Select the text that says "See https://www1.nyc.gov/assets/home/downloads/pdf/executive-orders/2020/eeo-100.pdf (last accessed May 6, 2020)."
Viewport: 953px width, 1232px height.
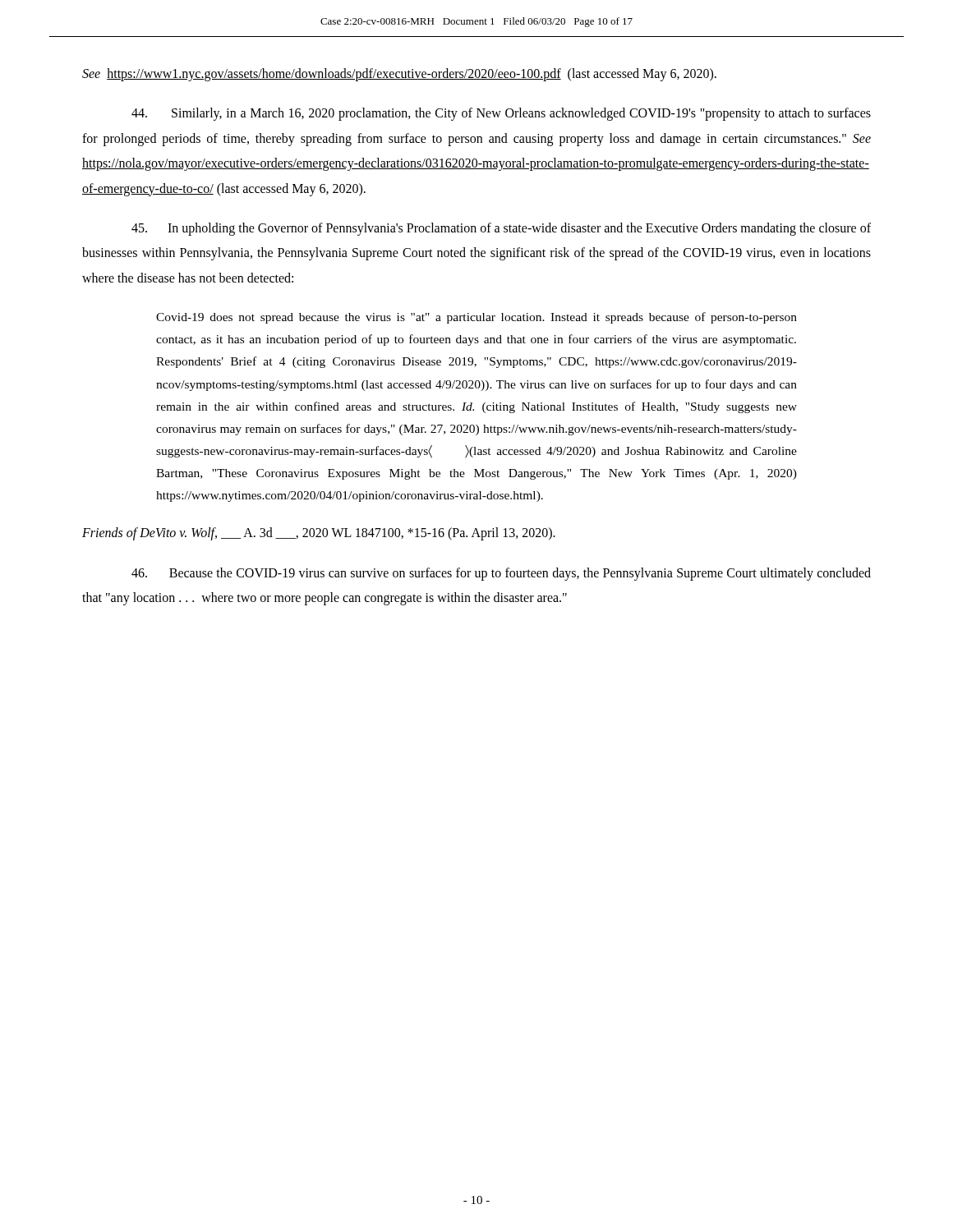point(400,73)
